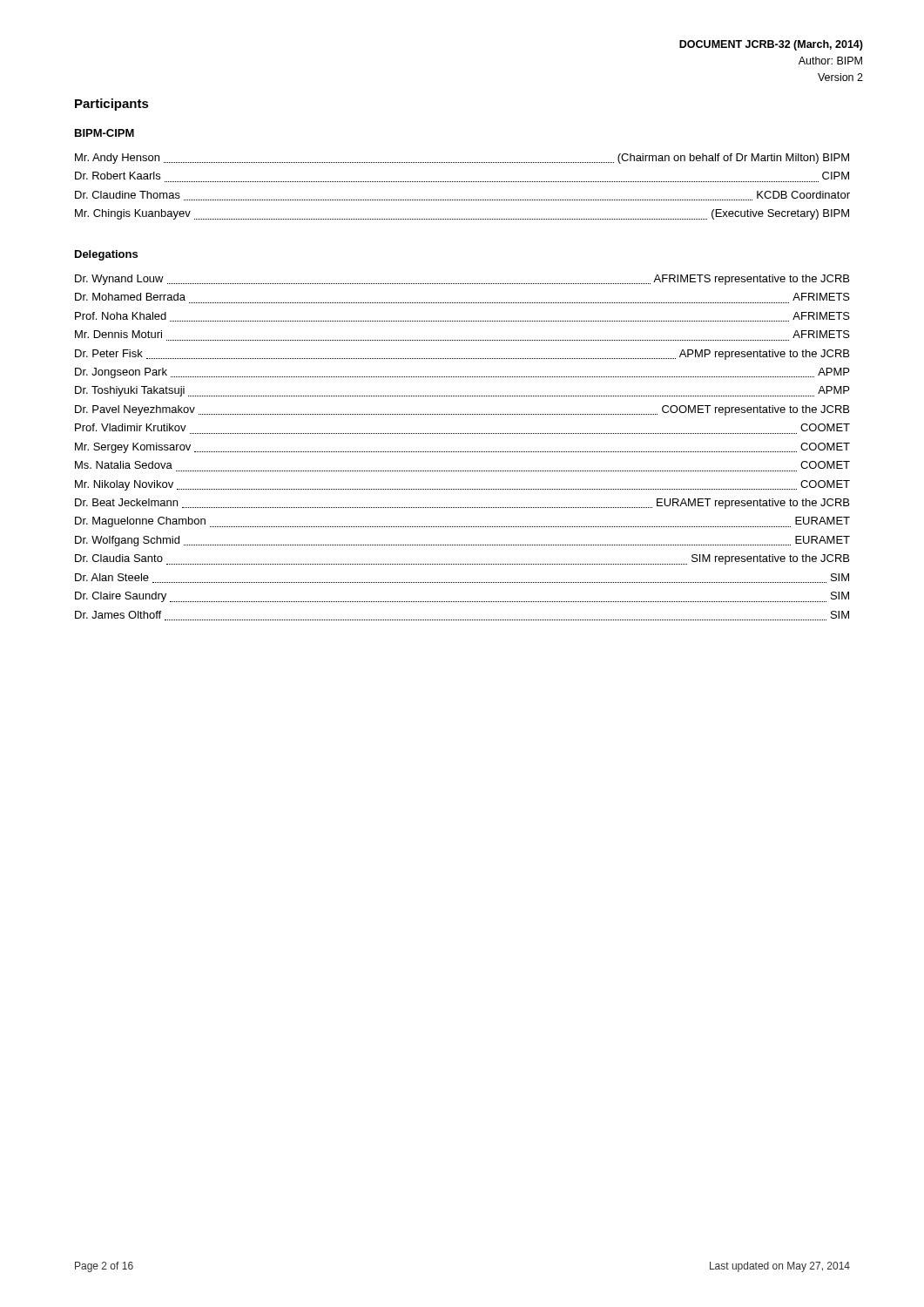The height and width of the screenshot is (1307, 924).
Task: Point to the text block starting "Dr. Beat Jeckelmann EURAMET representative to the"
Action: click(462, 502)
